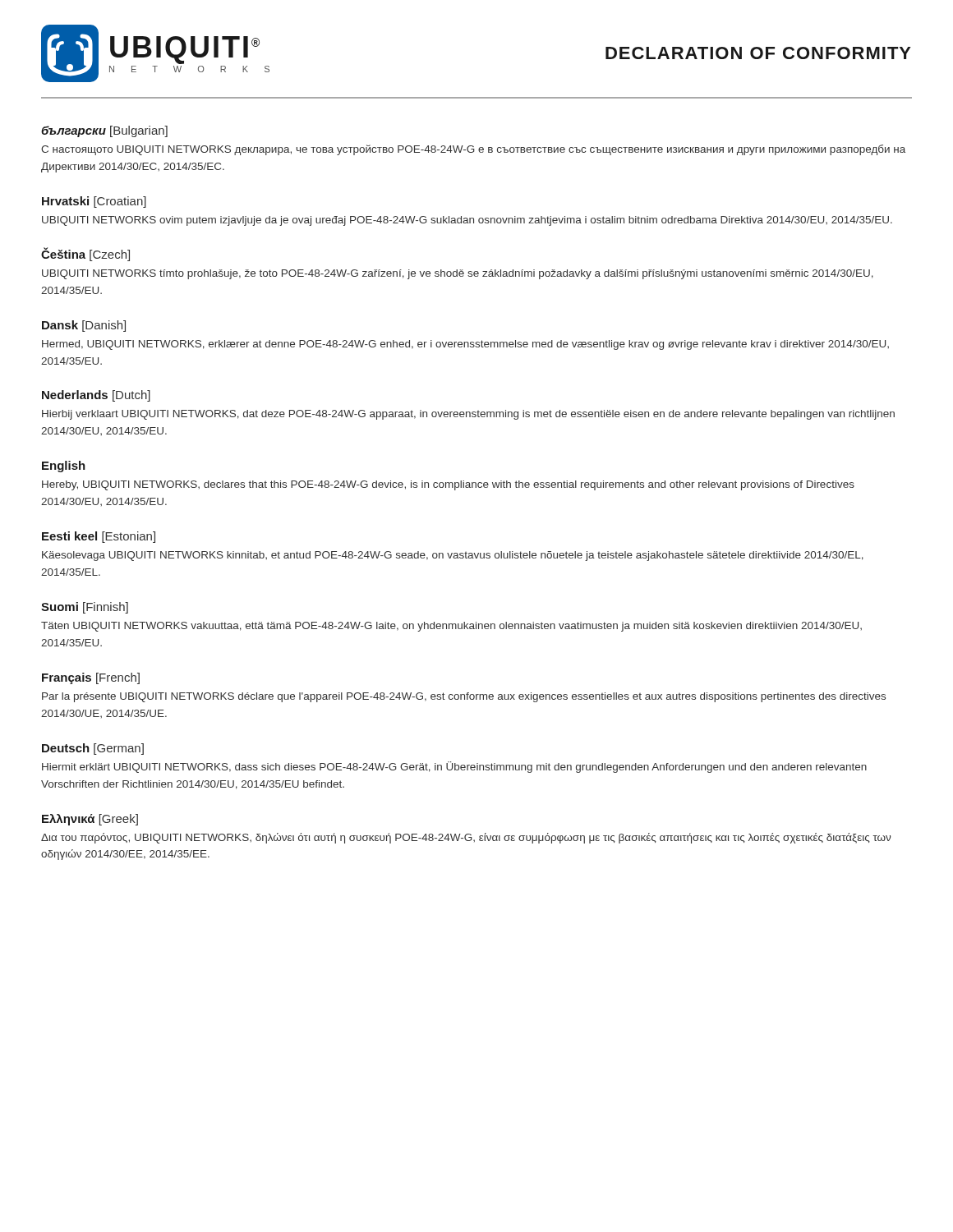Point to the block beginning "Hermed, UBIQUITI NETWORKS, erklærer at denne POE-48-24W-G"
This screenshot has height=1232, width=953.
[x=465, y=352]
